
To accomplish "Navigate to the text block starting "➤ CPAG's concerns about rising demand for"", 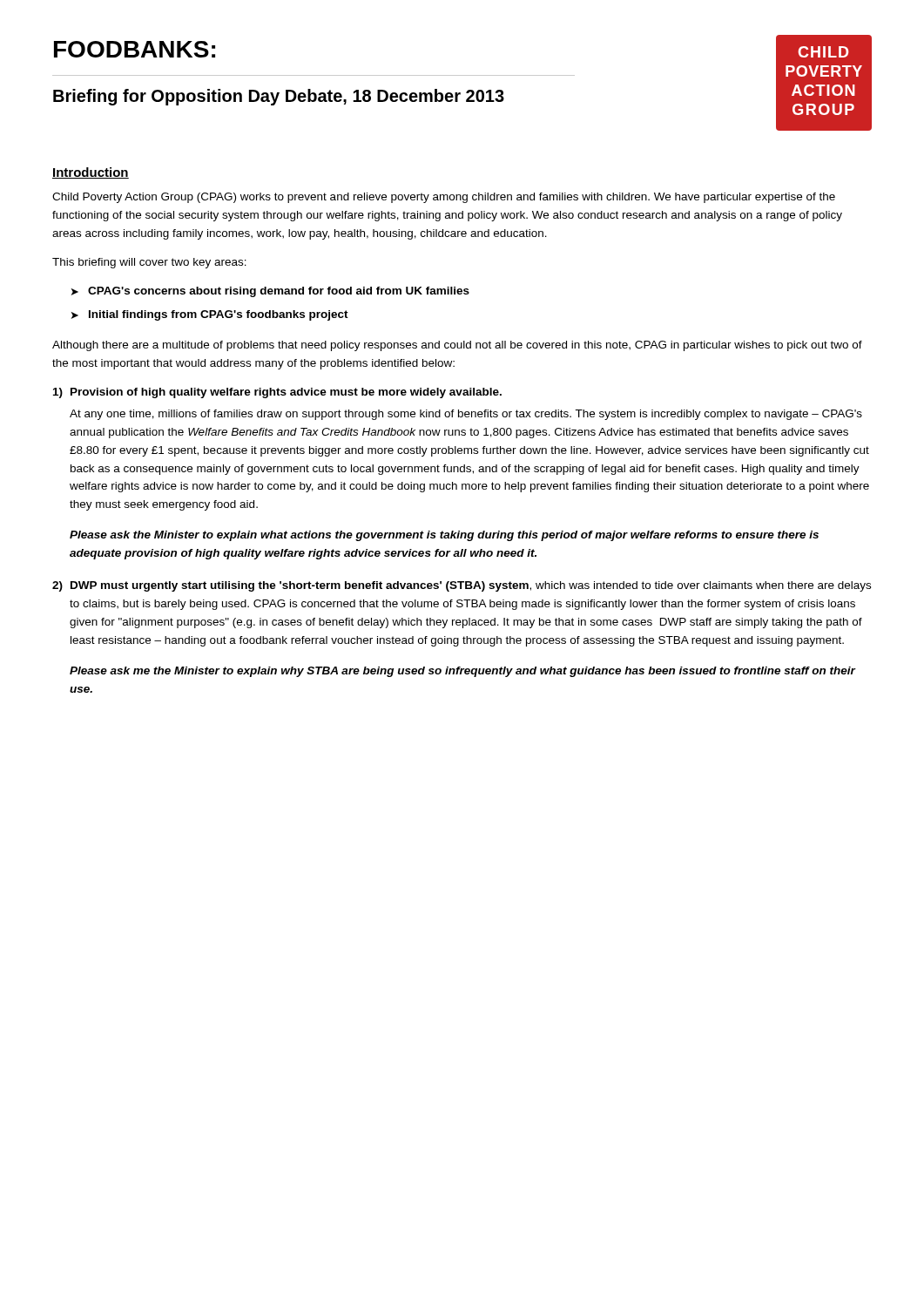I will point(270,291).
